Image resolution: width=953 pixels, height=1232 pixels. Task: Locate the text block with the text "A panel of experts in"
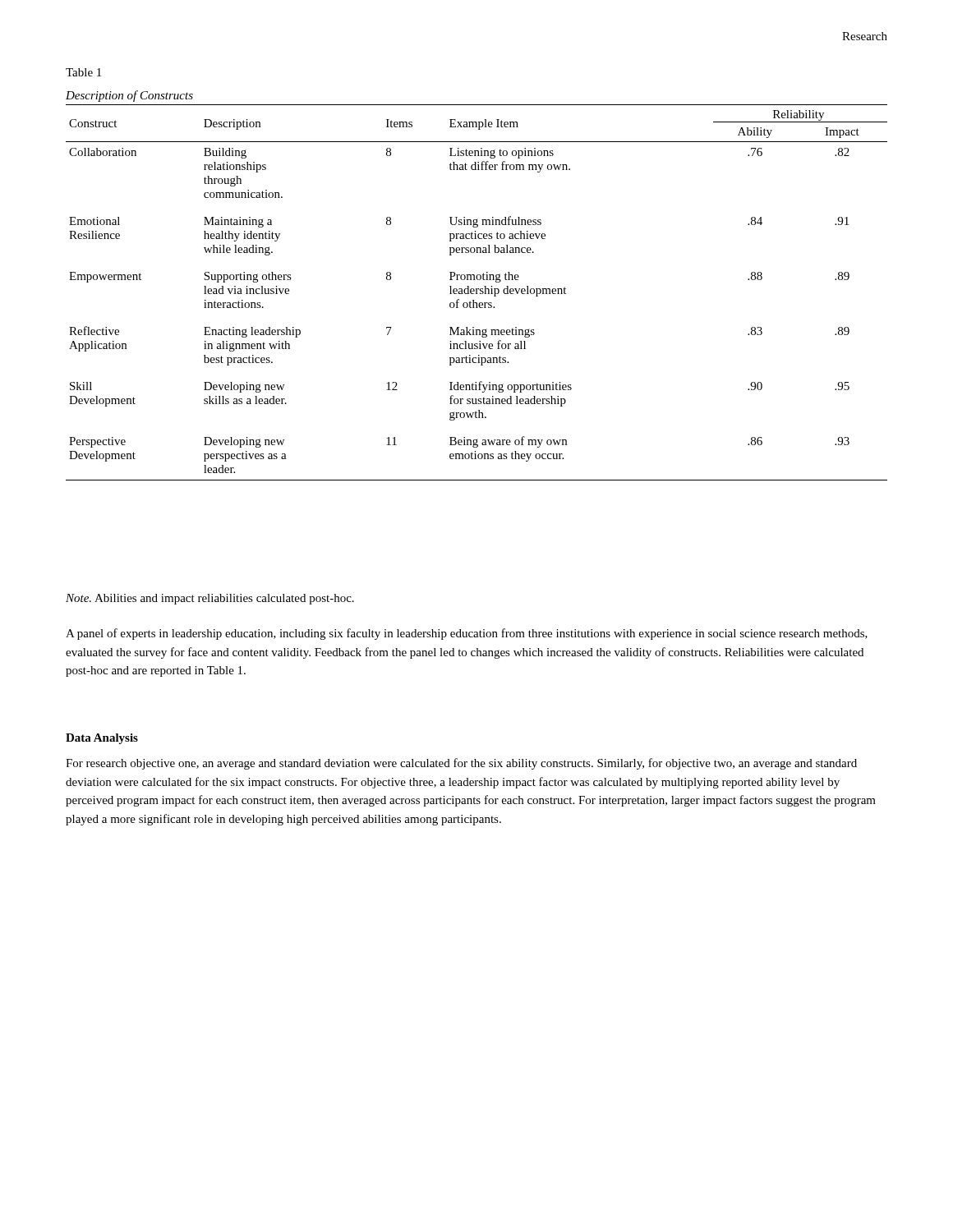(467, 652)
